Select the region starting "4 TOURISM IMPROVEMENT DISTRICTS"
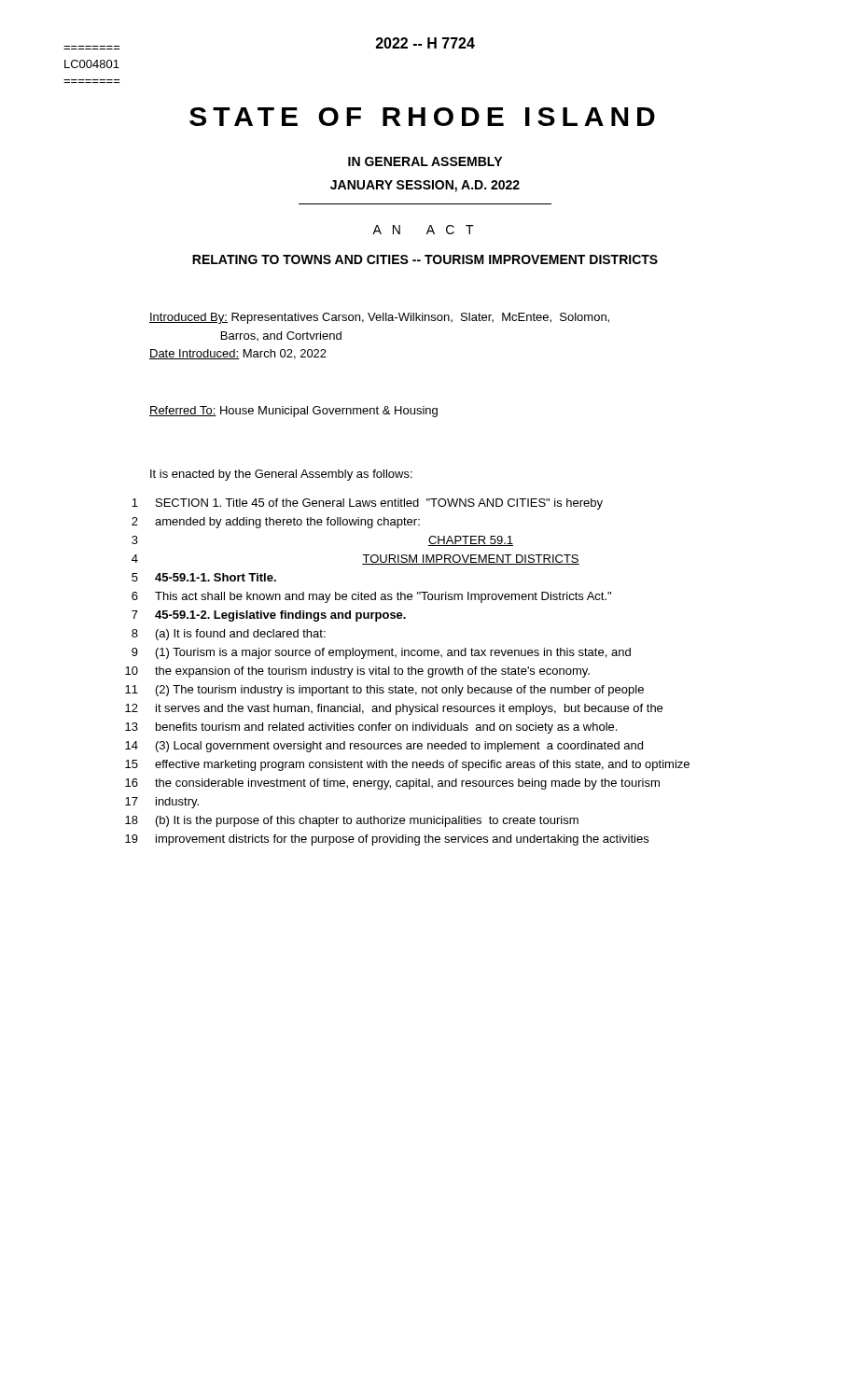The width and height of the screenshot is (850, 1400). point(425,559)
